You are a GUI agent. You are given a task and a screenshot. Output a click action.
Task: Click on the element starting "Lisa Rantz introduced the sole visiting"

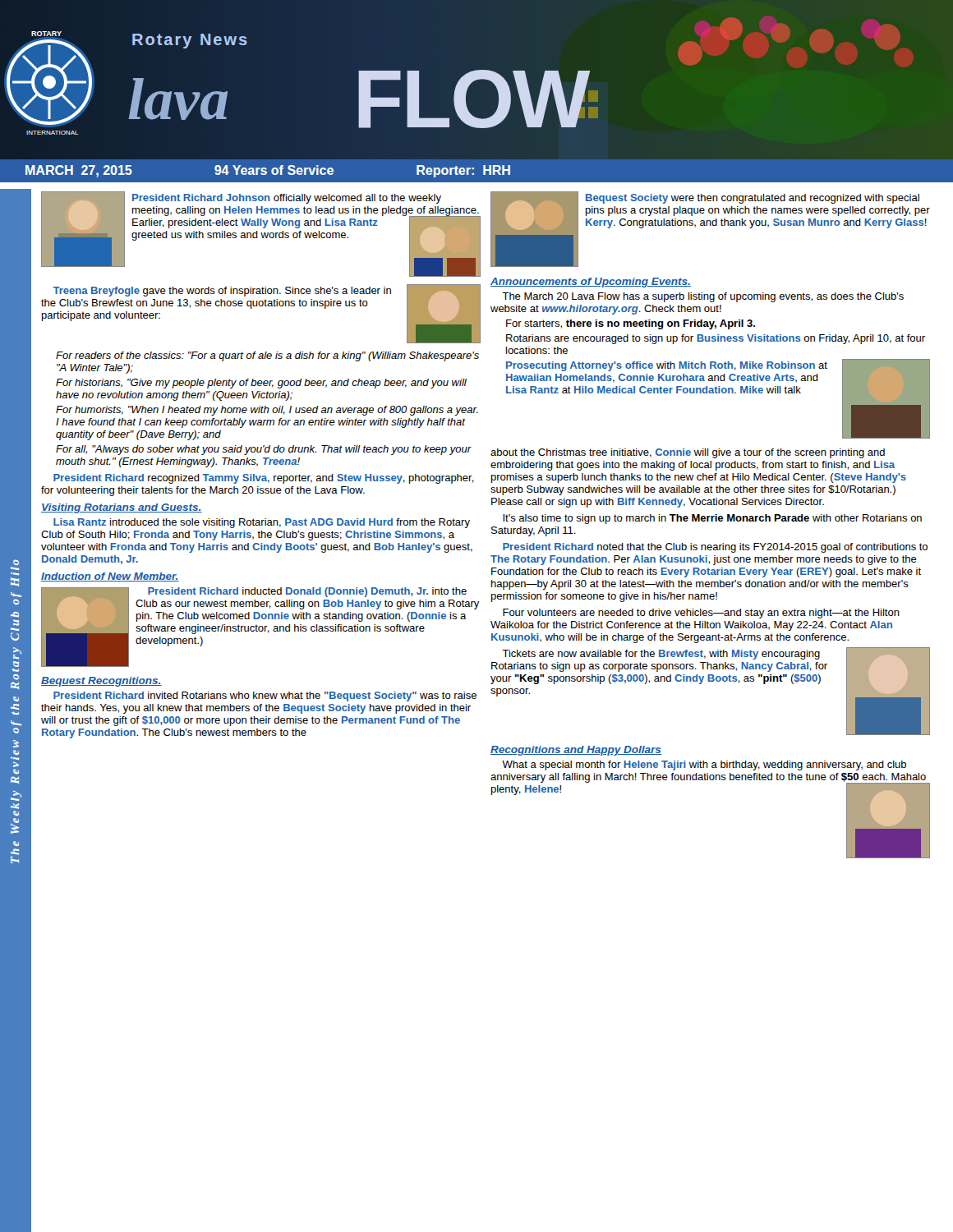click(257, 540)
